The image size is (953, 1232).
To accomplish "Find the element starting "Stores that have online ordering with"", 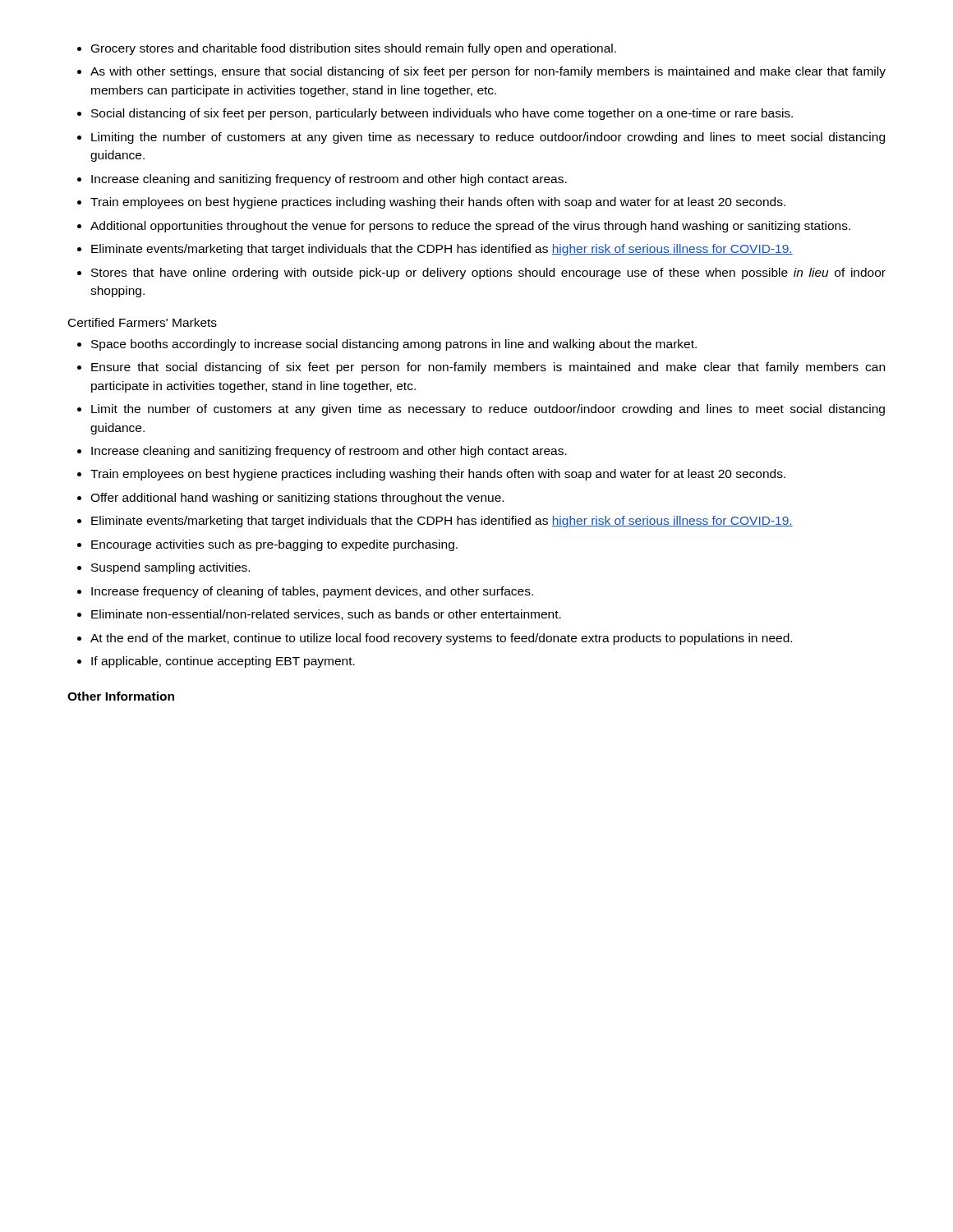I will [488, 282].
